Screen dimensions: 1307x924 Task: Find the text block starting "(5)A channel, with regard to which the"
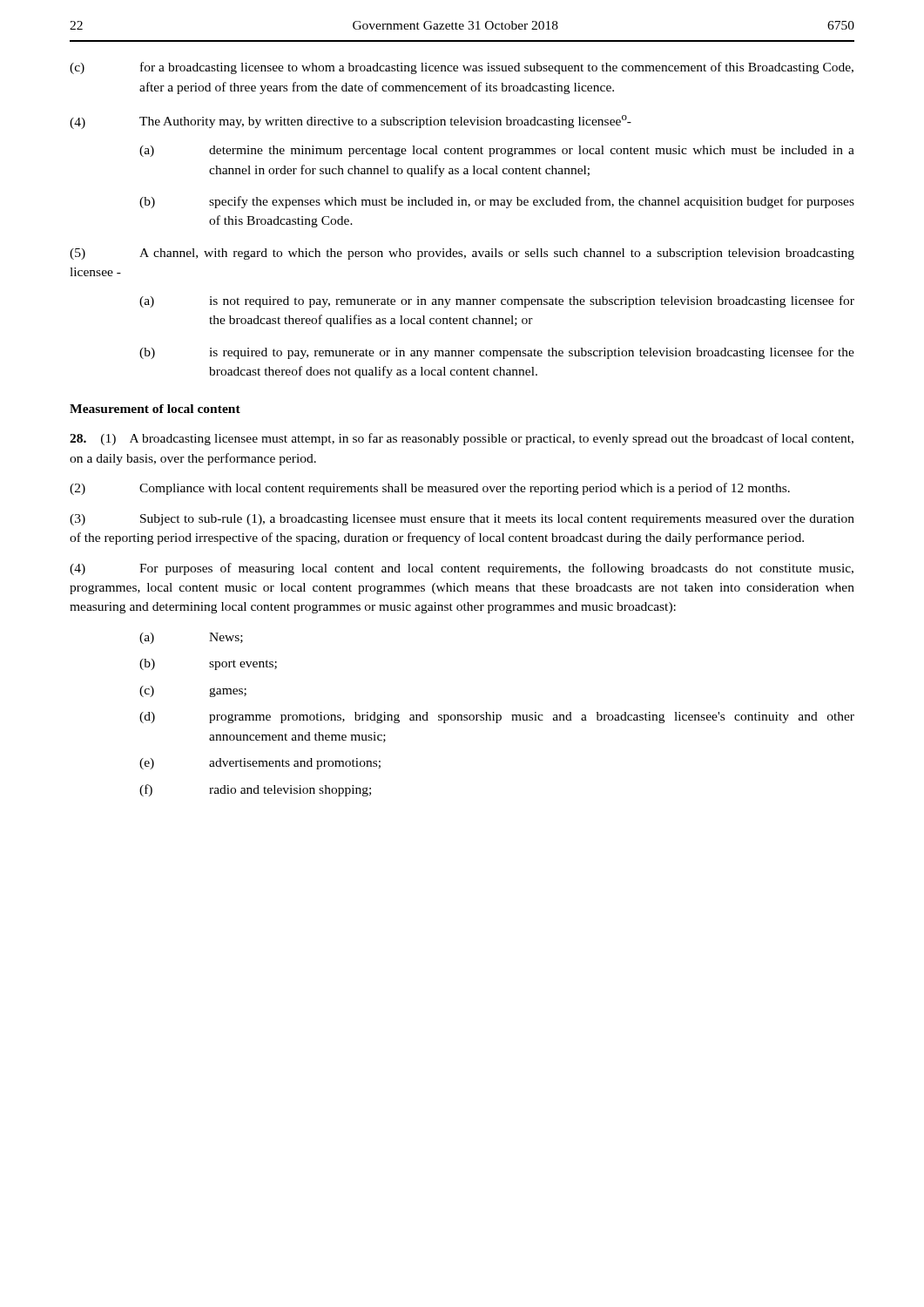462,261
